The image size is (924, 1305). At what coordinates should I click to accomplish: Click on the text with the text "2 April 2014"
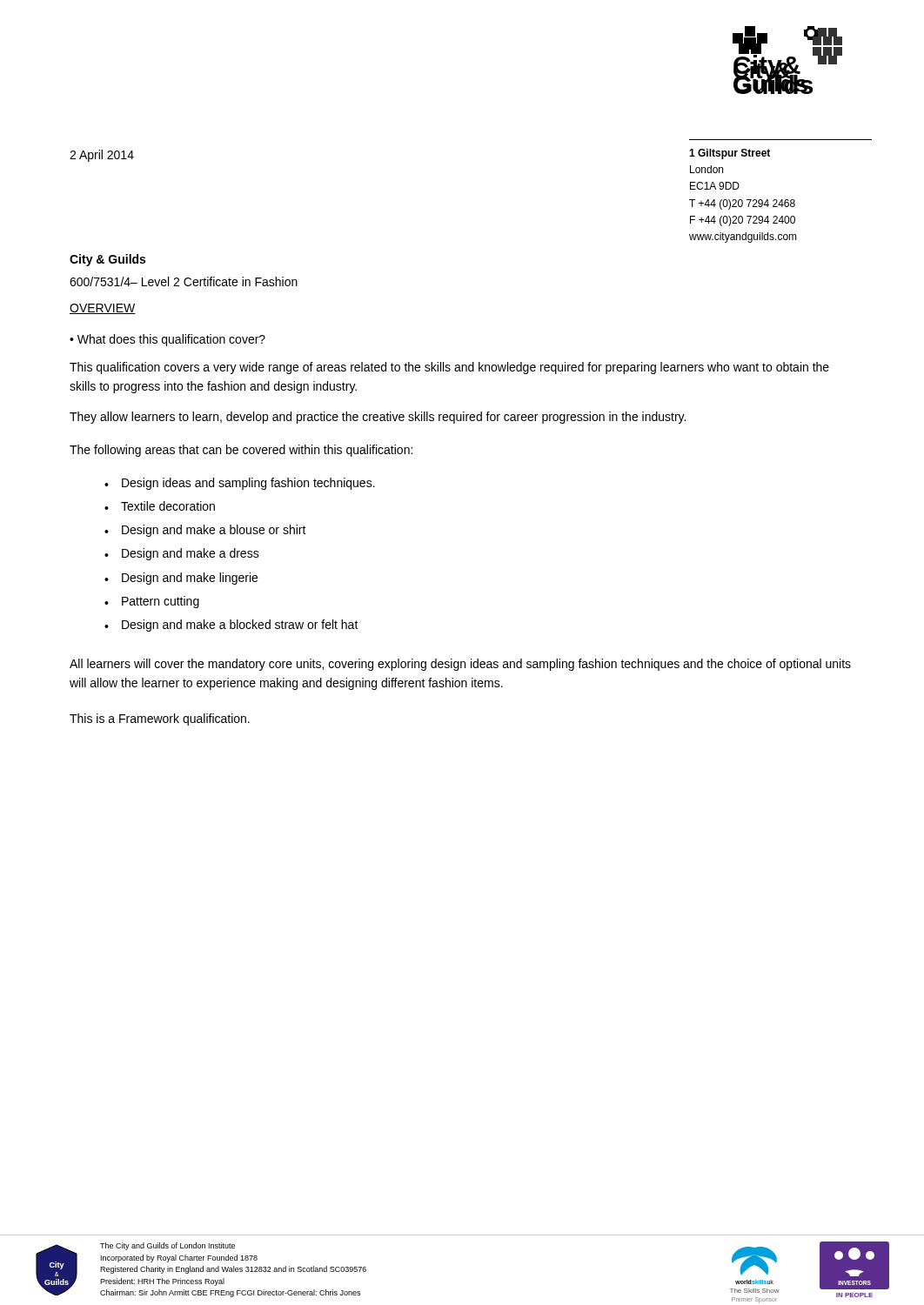[x=102, y=155]
